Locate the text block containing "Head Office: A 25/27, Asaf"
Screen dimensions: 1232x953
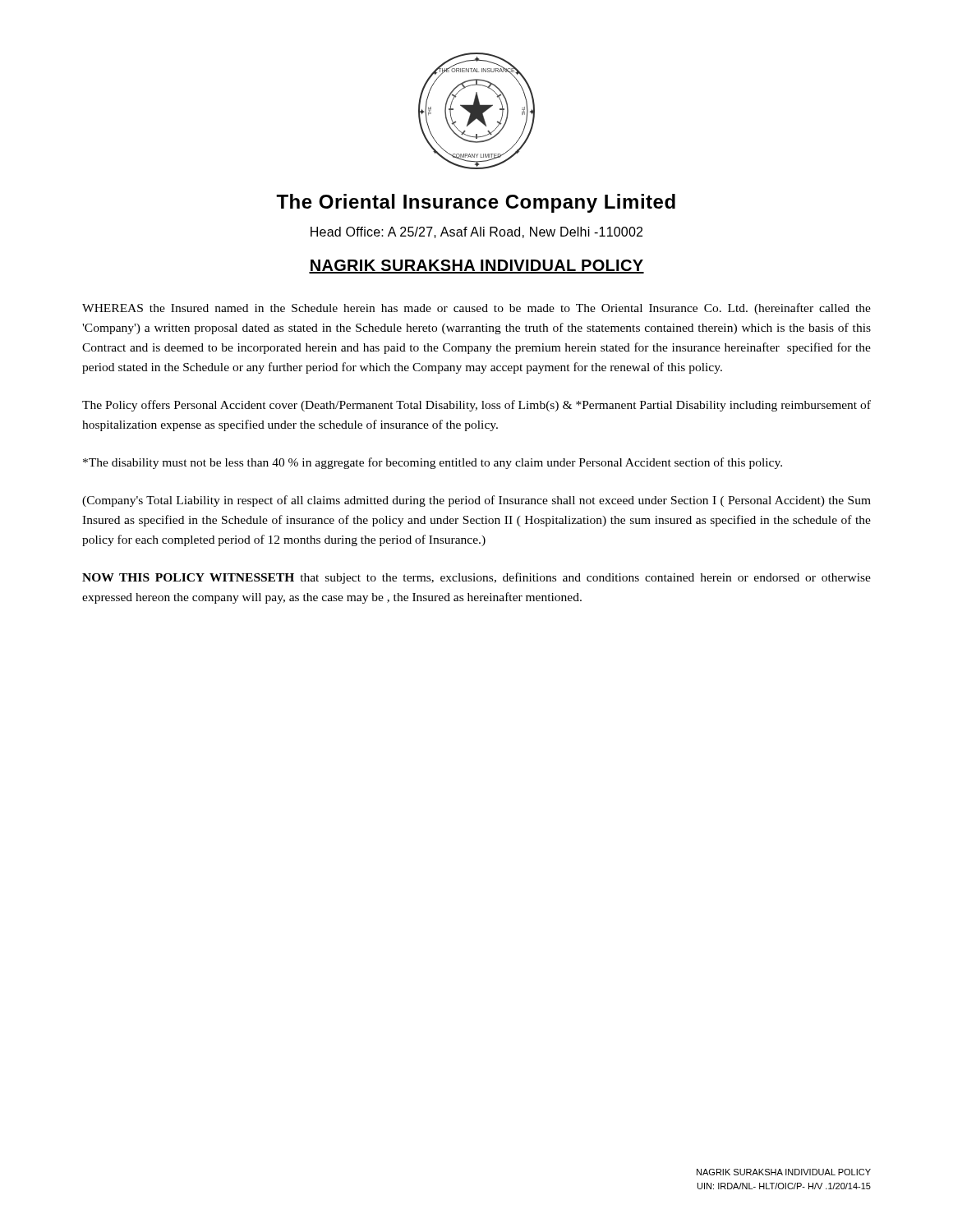coord(476,232)
